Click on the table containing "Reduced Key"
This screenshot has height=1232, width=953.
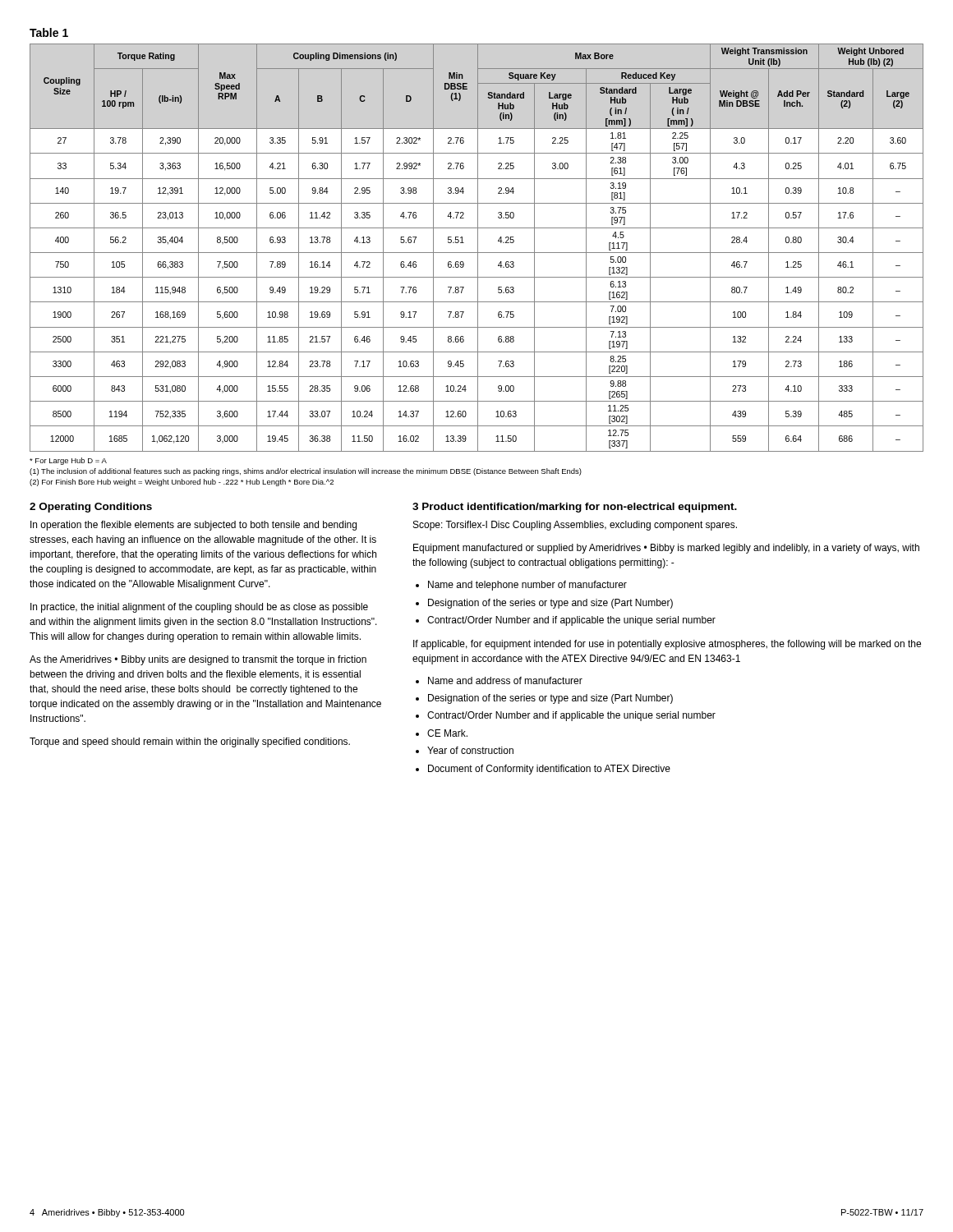click(476, 247)
